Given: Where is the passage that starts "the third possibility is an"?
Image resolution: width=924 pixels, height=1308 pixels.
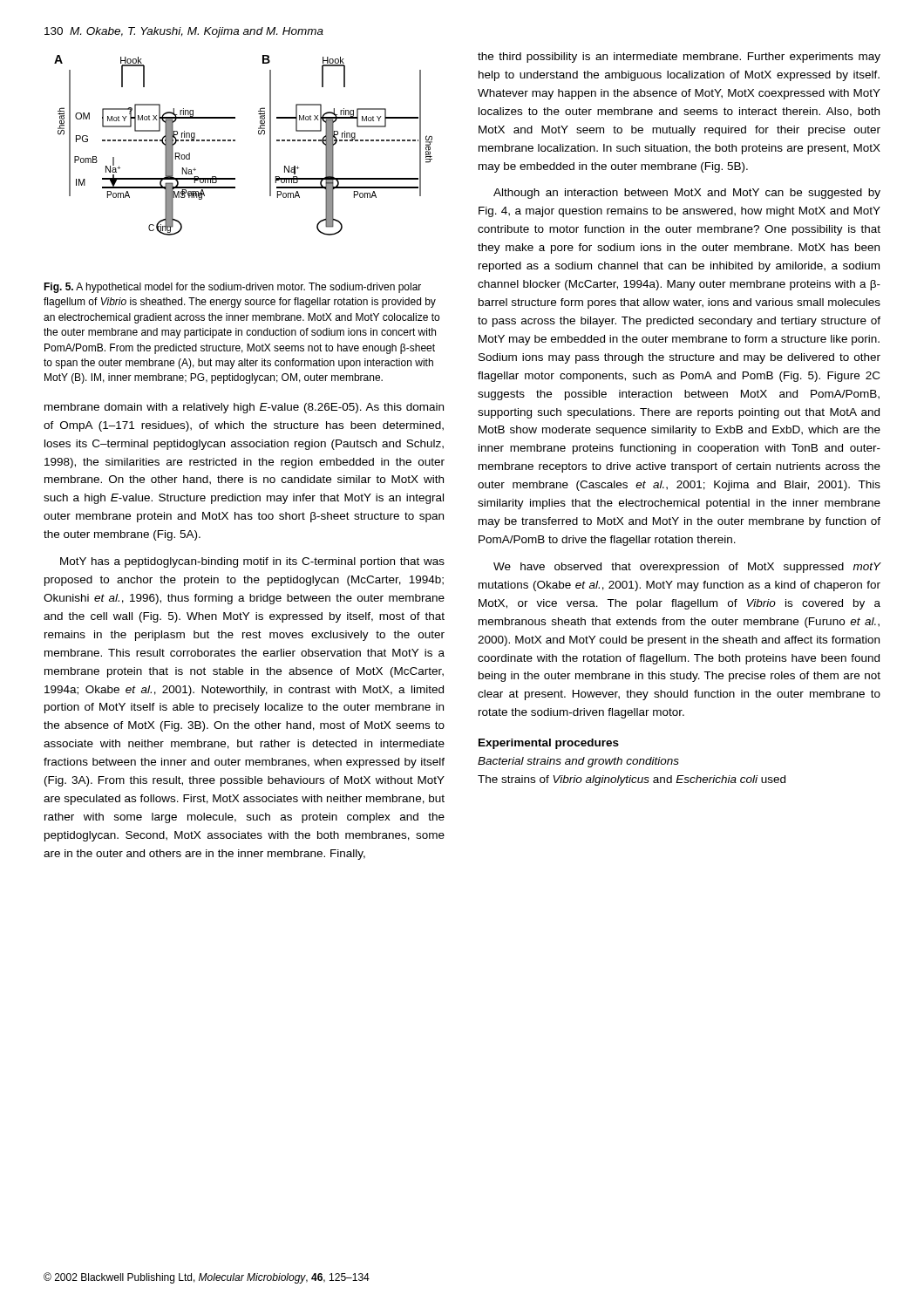Looking at the screenshot, I should tap(679, 385).
